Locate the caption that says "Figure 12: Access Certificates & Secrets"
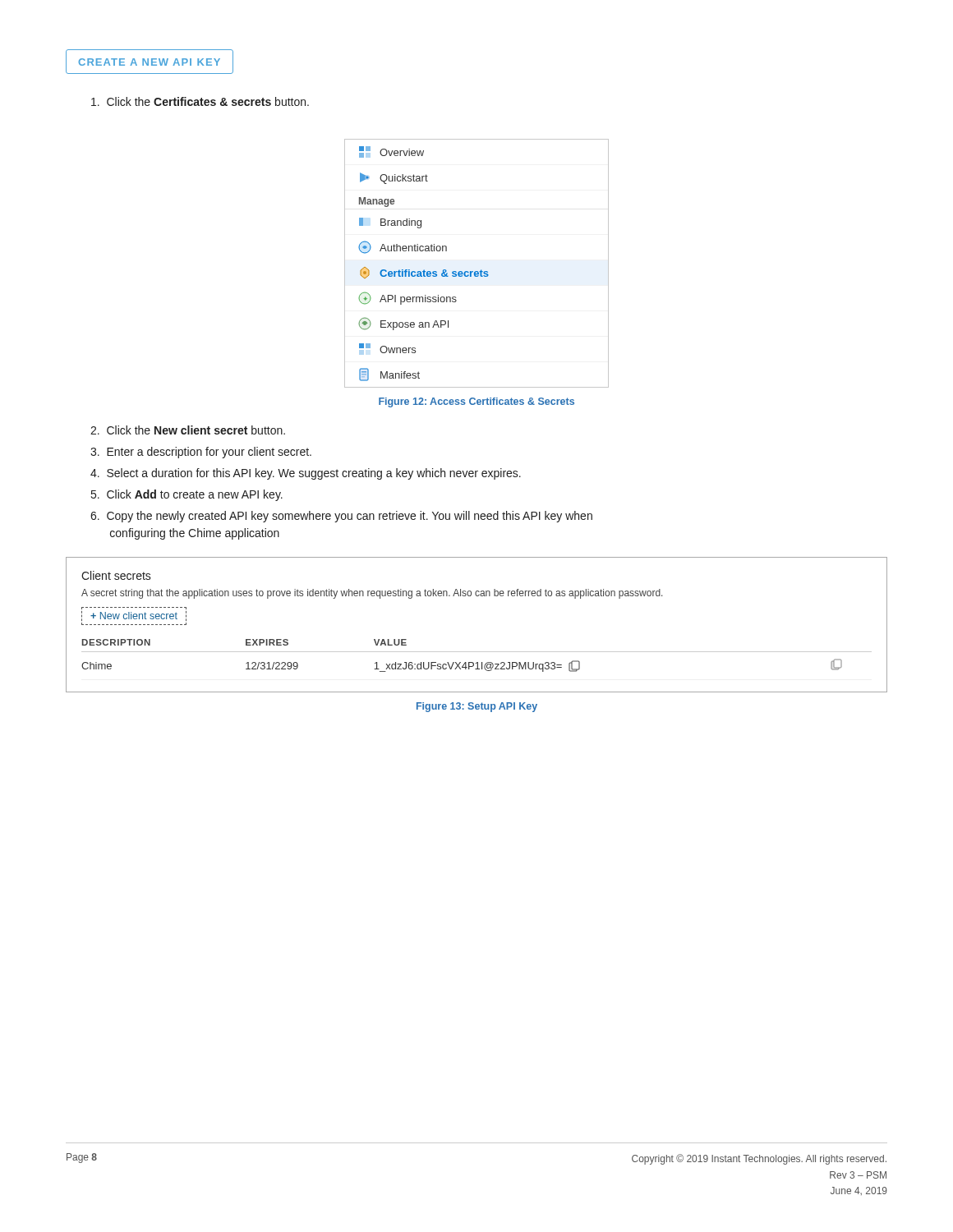This screenshot has height=1232, width=953. (x=476, y=402)
